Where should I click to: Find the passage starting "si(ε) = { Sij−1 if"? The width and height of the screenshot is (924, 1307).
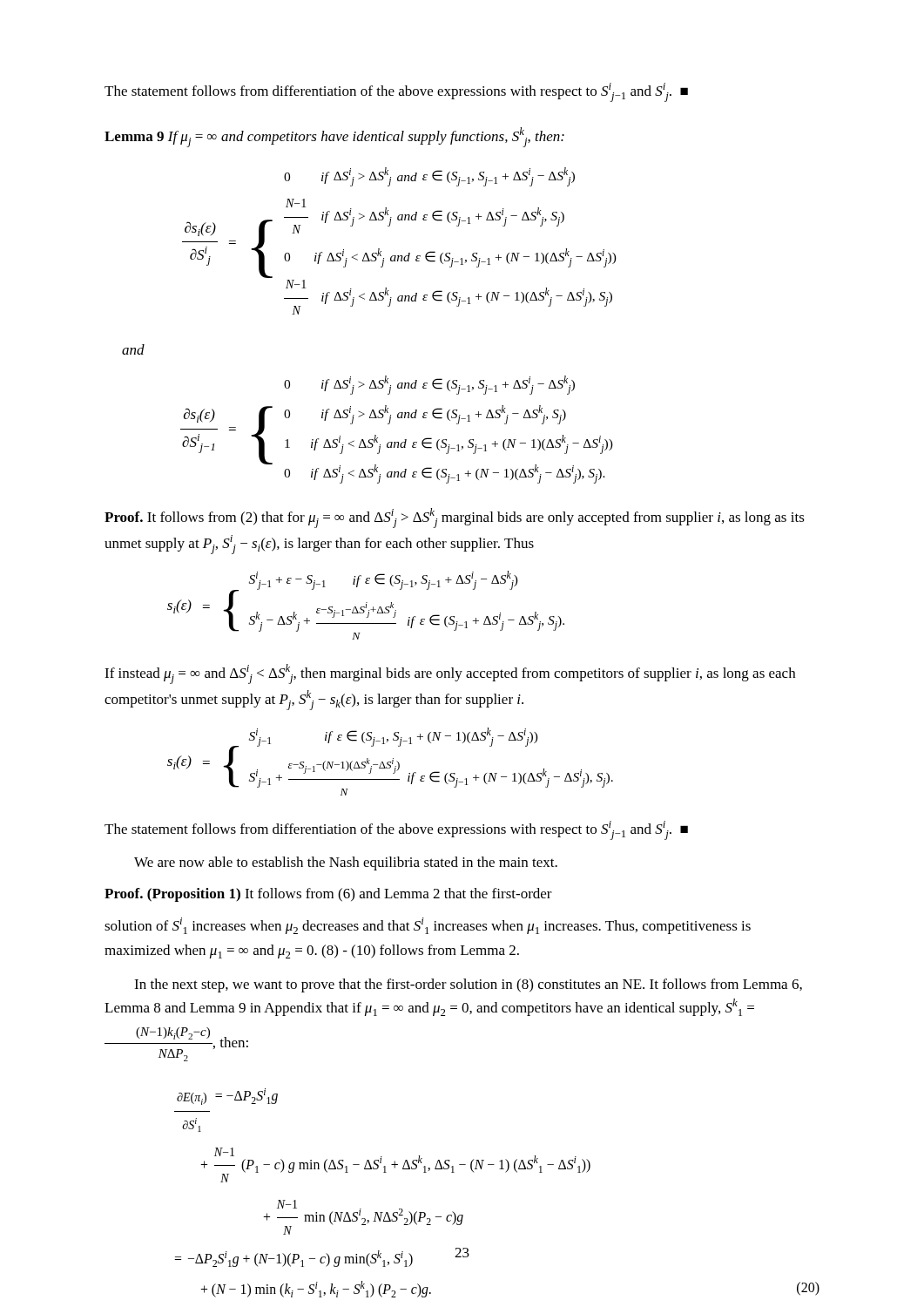coord(376,763)
